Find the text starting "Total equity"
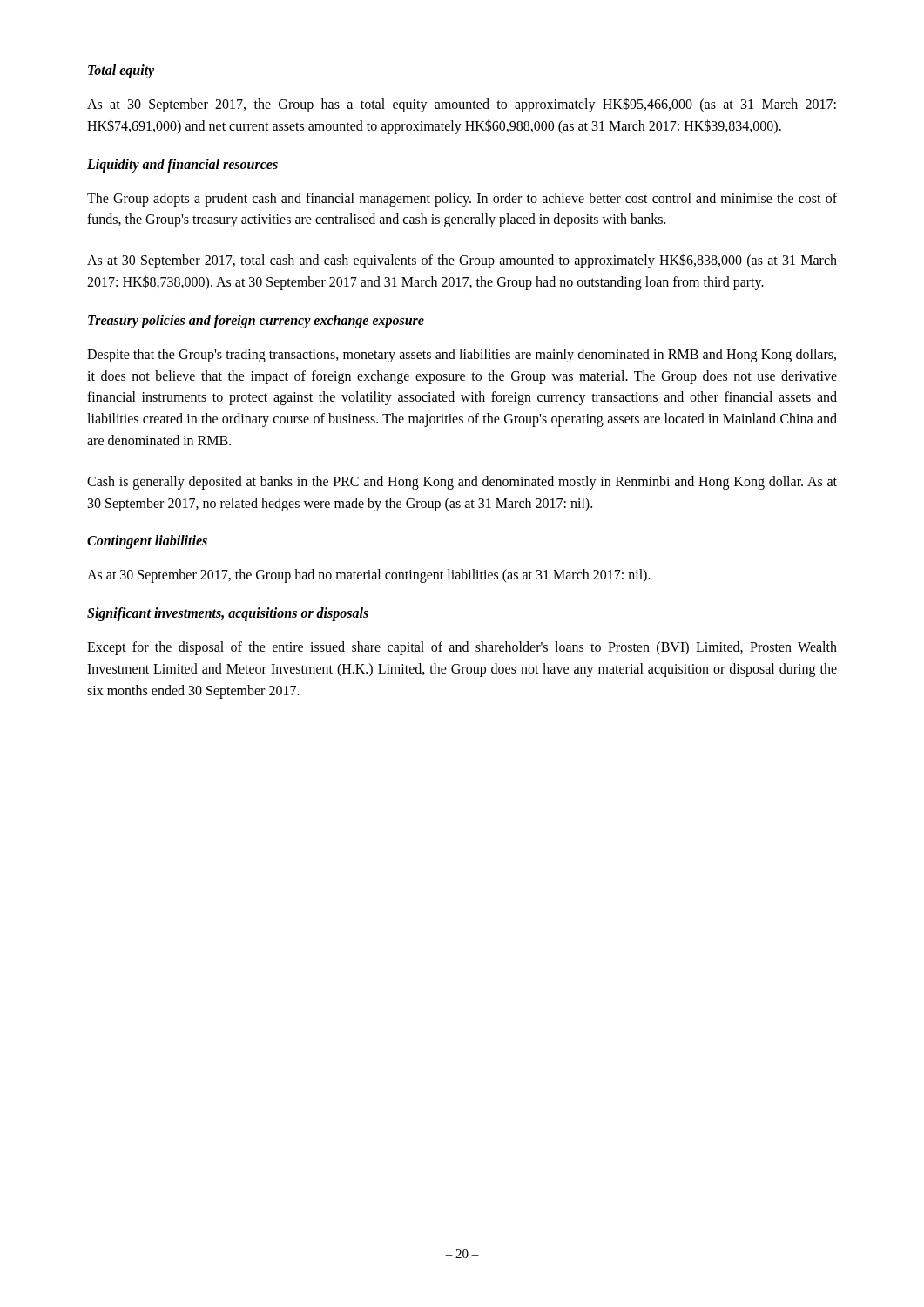Image resolution: width=924 pixels, height=1307 pixels. [121, 70]
